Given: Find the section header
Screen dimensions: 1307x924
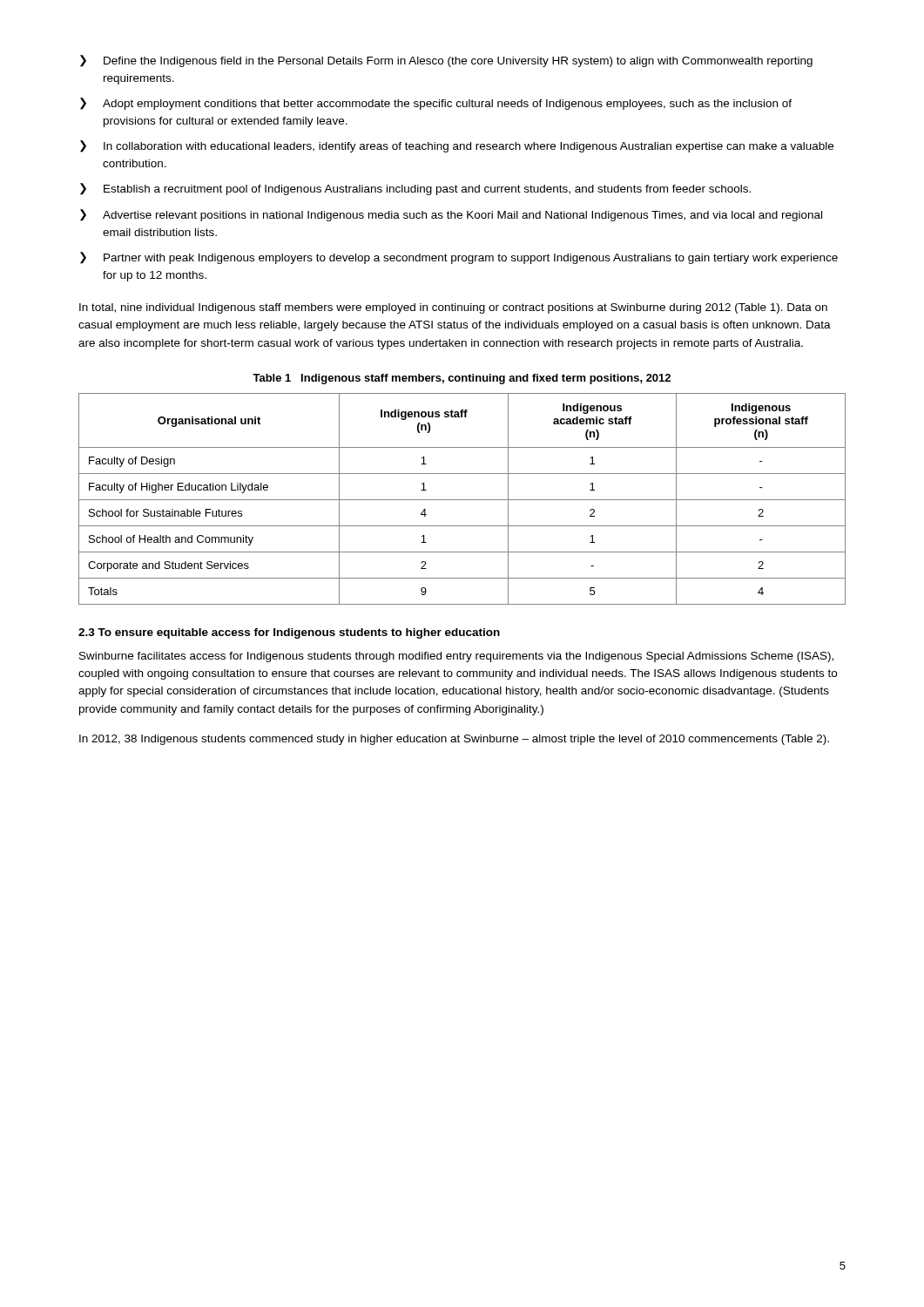Looking at the screenshot, I should tap(289, 632).
